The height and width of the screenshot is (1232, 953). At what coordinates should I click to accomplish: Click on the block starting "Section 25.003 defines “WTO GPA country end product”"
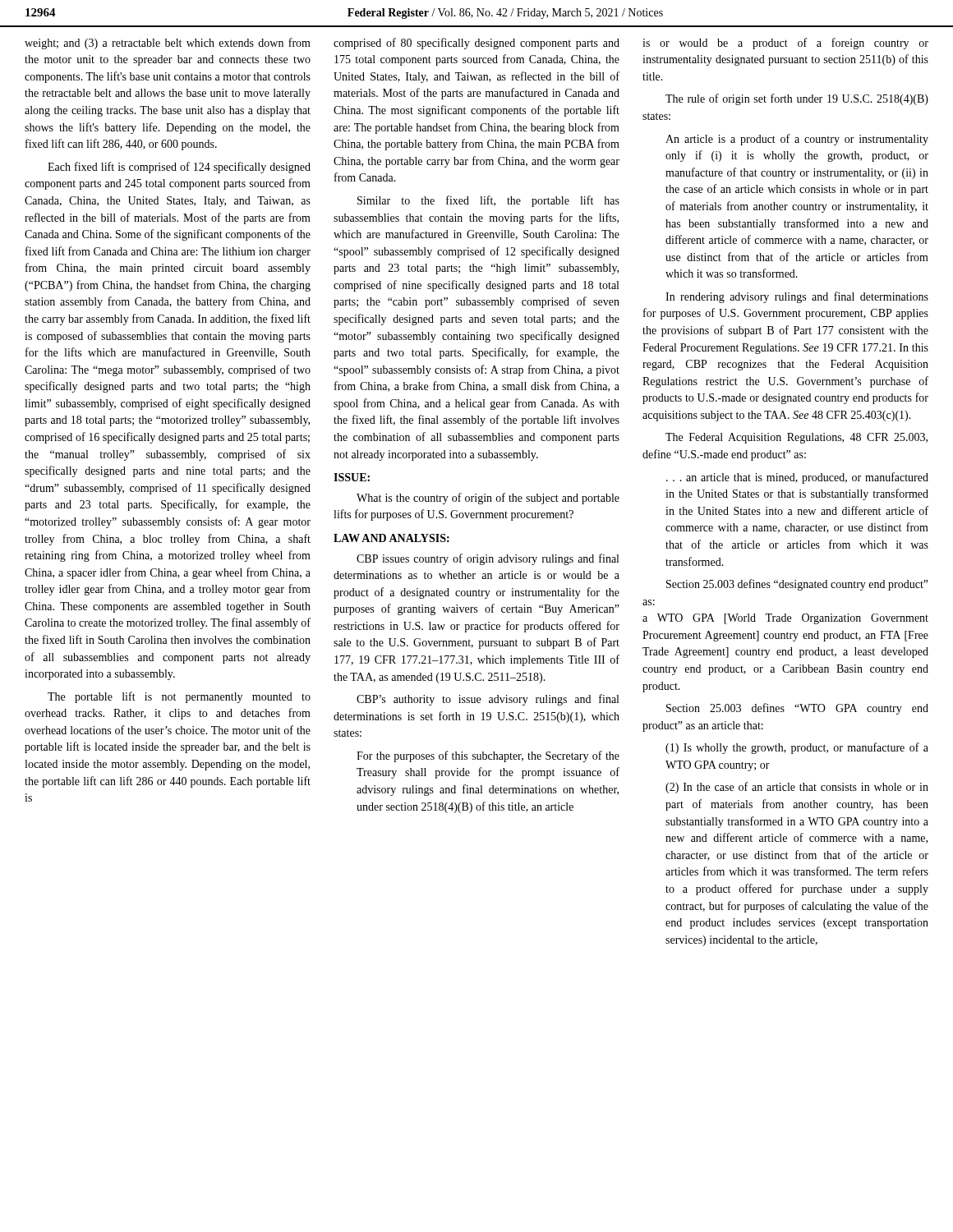785,825
